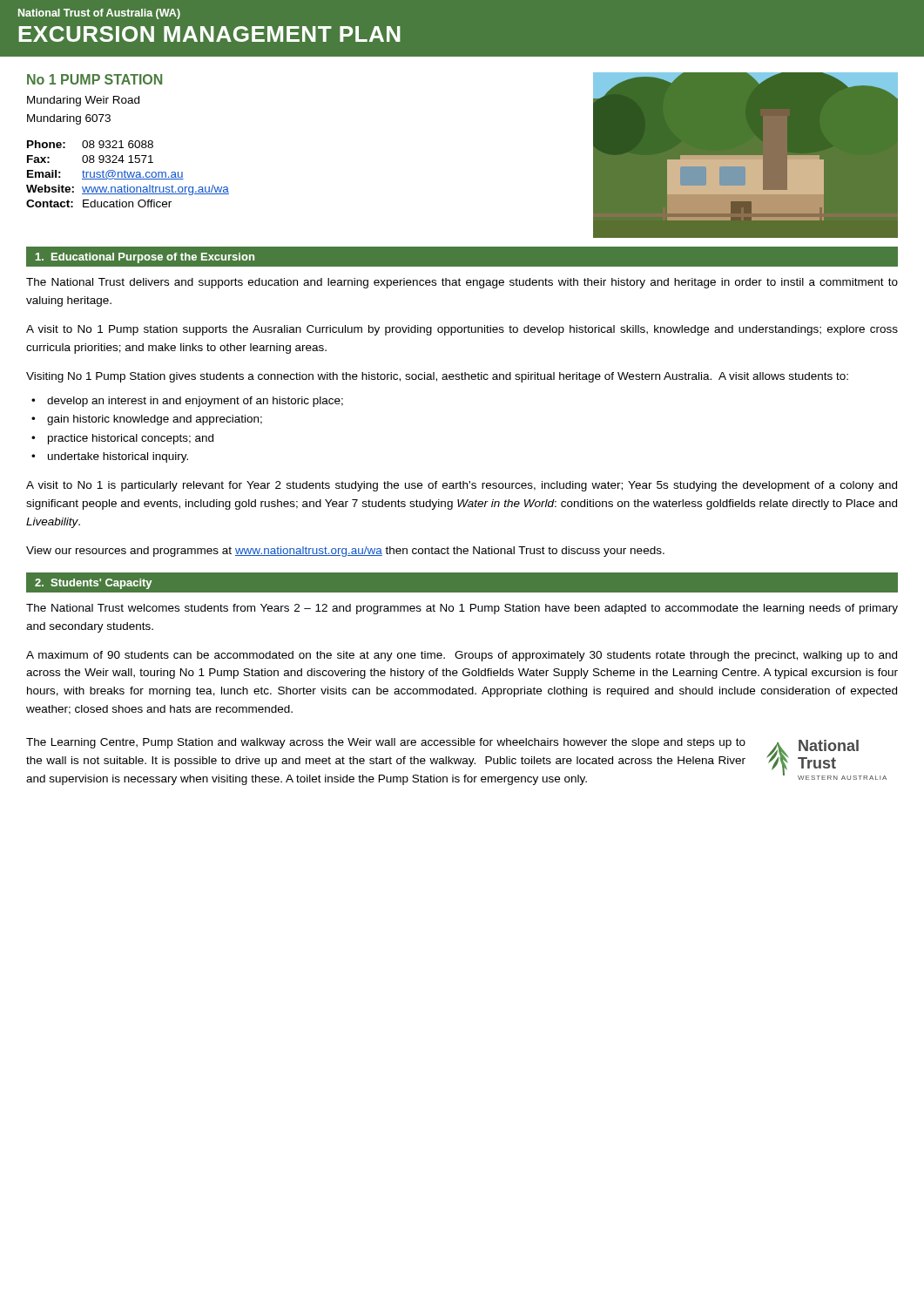
Task: Locate the photo
Action: tap(745, 155)
